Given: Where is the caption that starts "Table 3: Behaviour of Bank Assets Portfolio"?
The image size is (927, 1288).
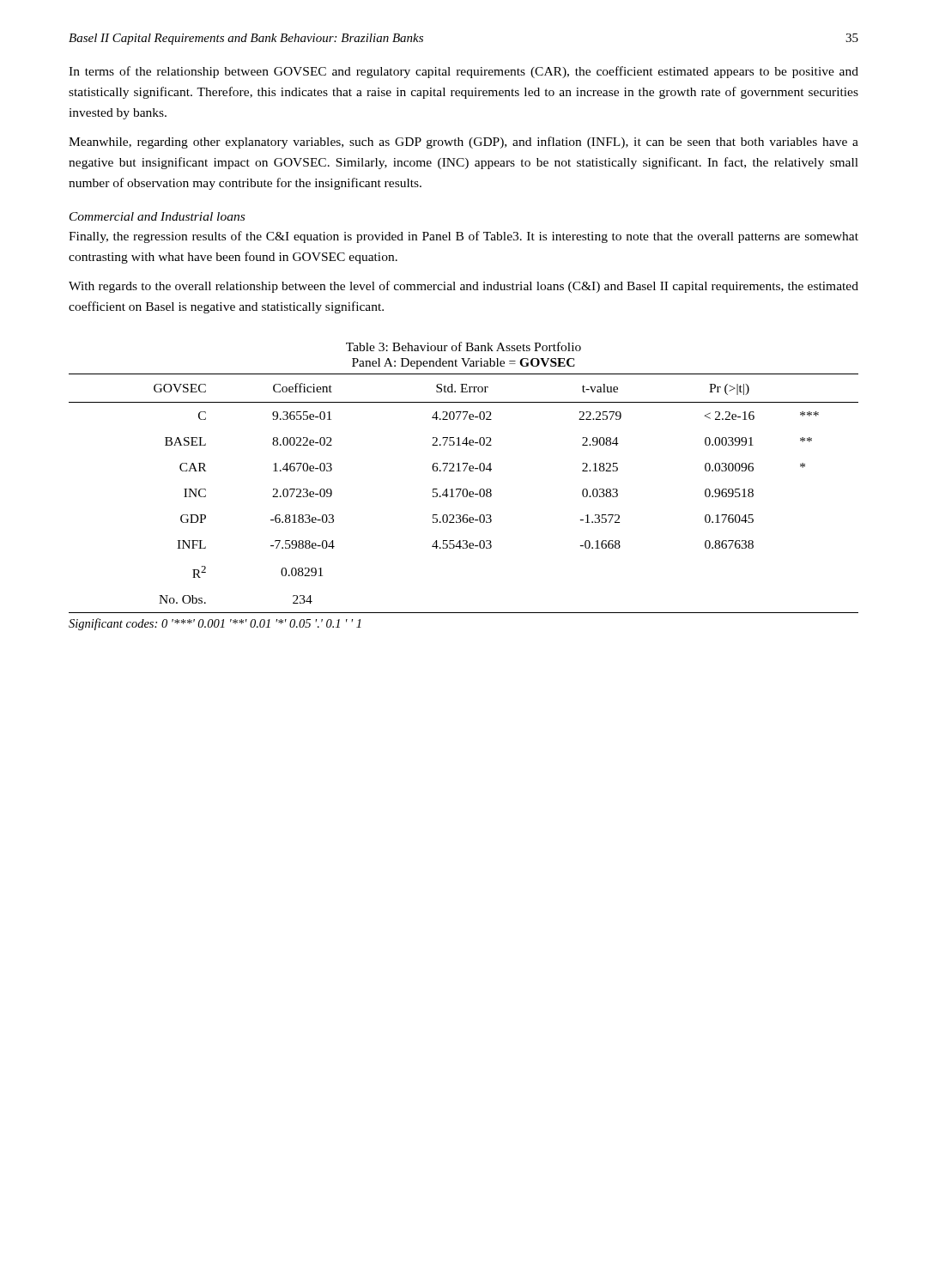Looking at the screenshot, I should point(464,354).
